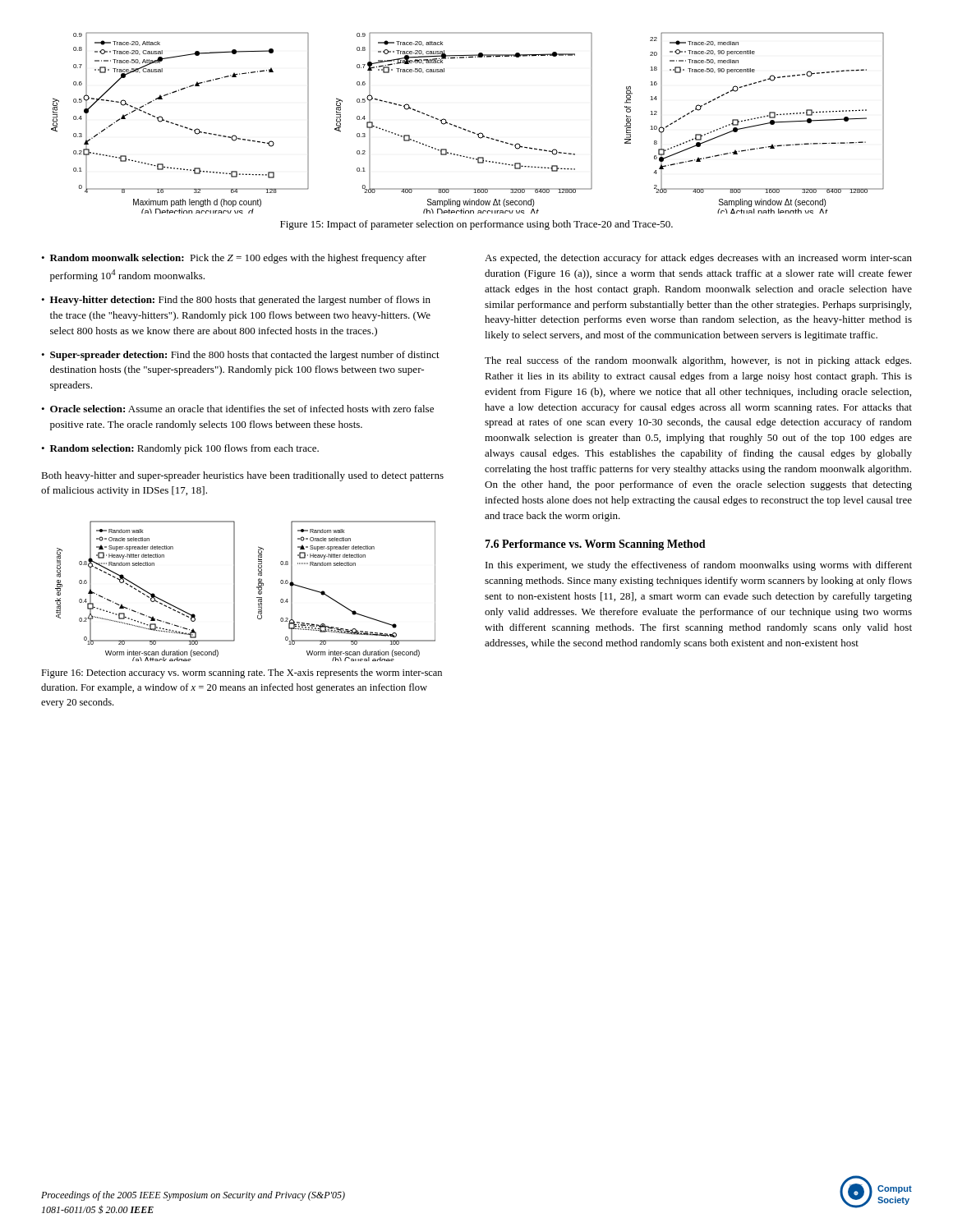Find the text block that says "Both heavy-hitter and super-spreader heuristics"
Screen dimensions: 1232x953
click(x=242, y=483)
